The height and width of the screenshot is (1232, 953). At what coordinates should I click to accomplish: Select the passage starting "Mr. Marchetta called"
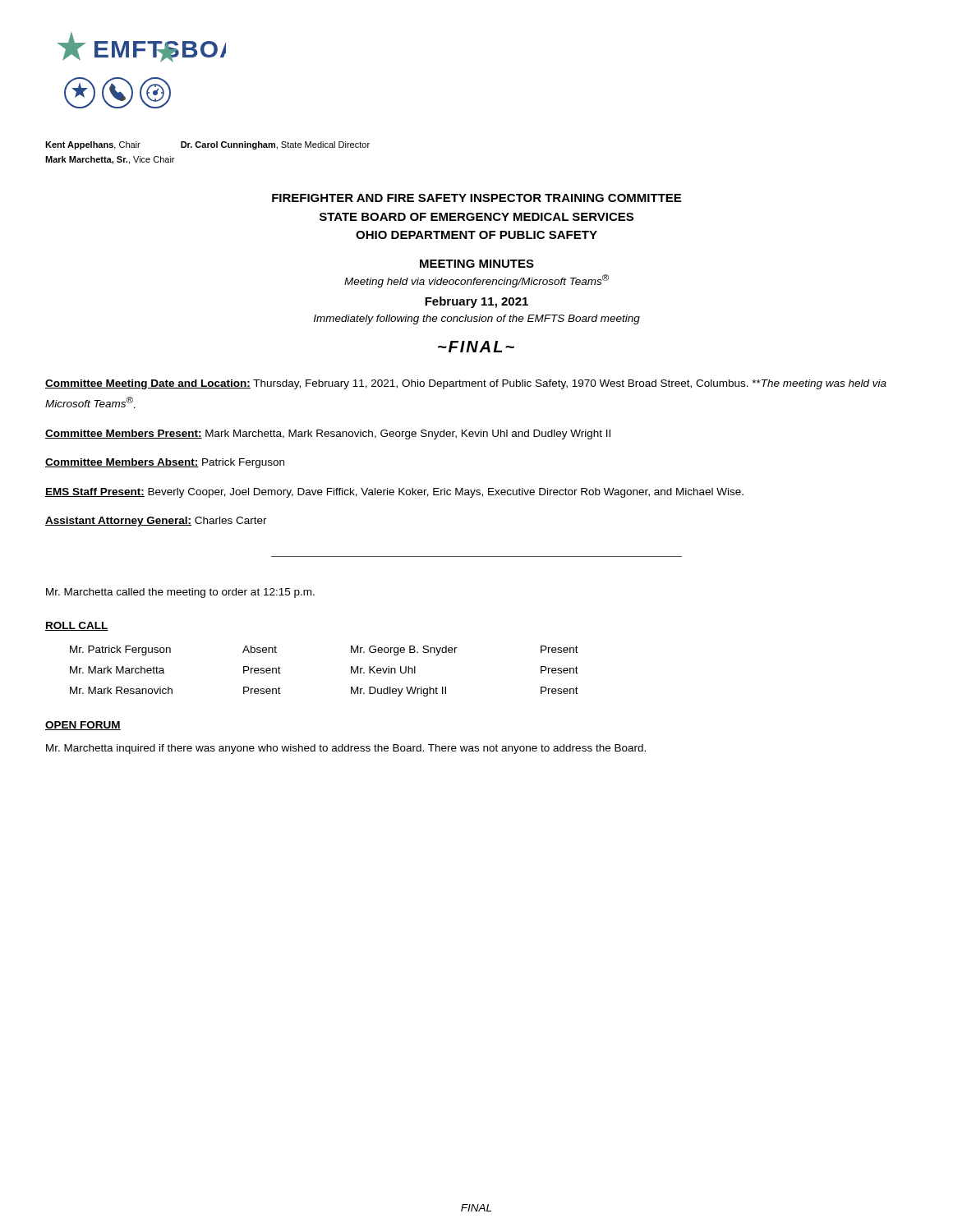[x=180, y=592]
